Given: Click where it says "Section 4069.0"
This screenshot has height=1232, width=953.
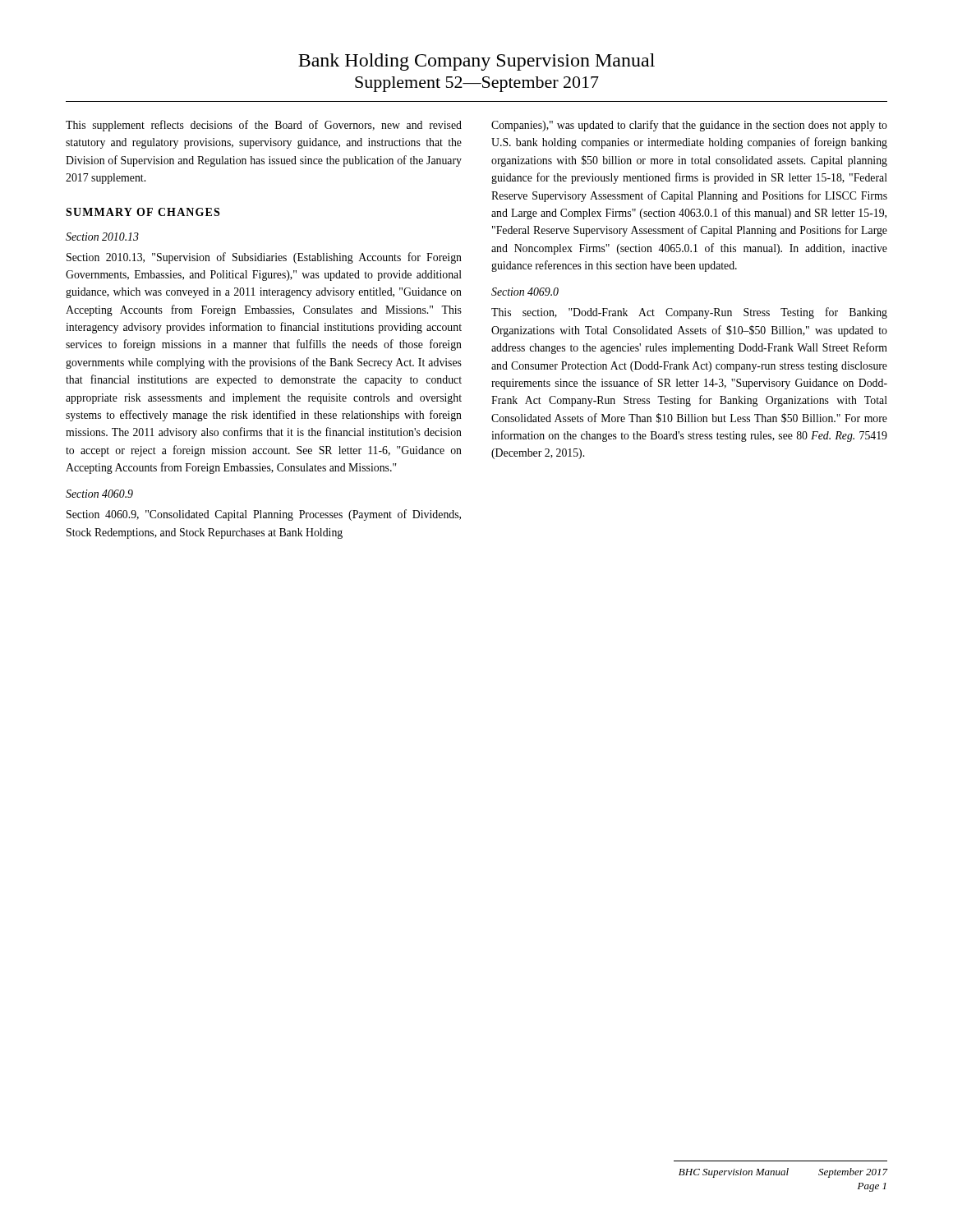Looking at the screenshot, I should 525,292.
